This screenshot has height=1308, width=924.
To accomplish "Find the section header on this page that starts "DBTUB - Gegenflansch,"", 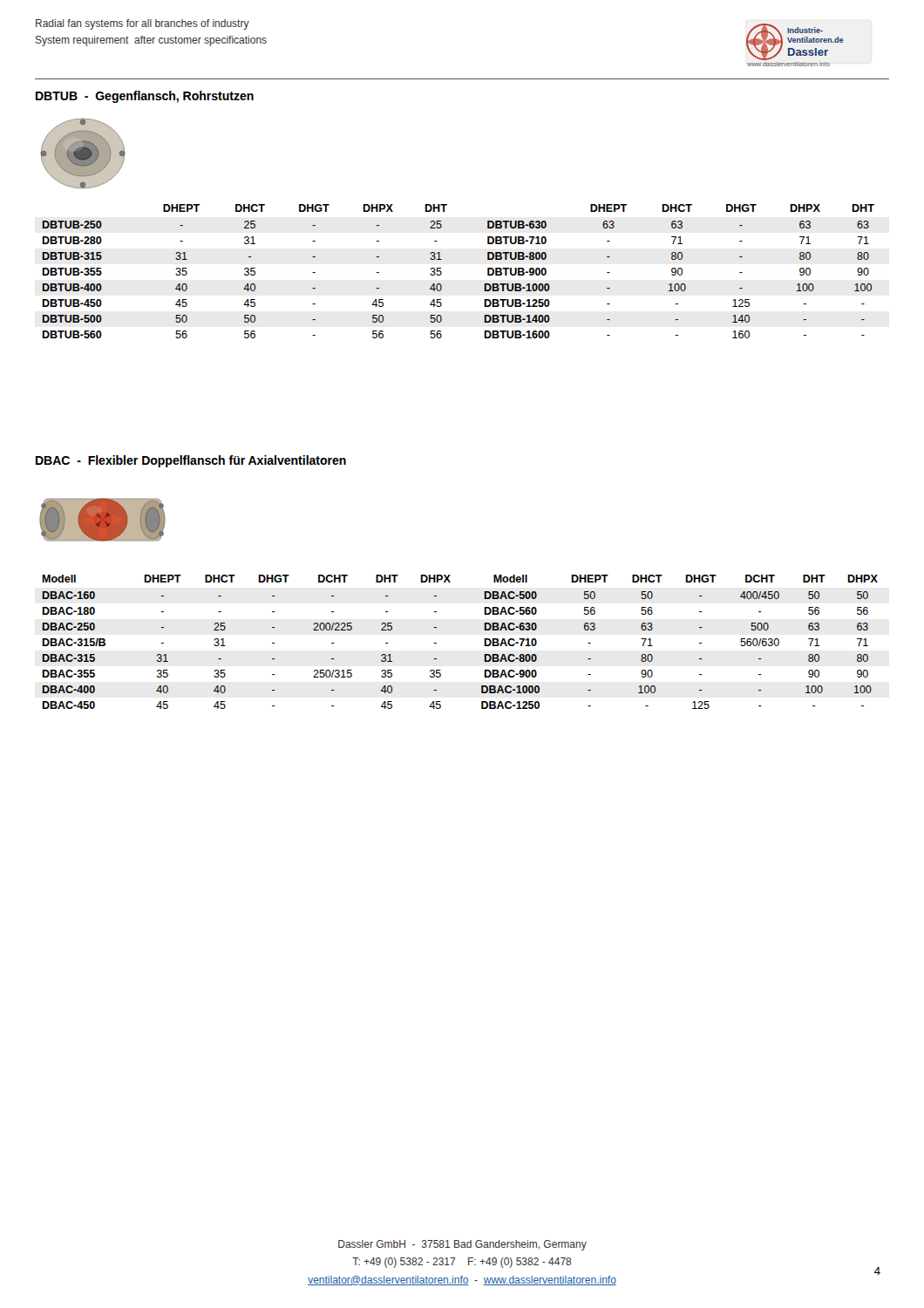I will [144, 96].
